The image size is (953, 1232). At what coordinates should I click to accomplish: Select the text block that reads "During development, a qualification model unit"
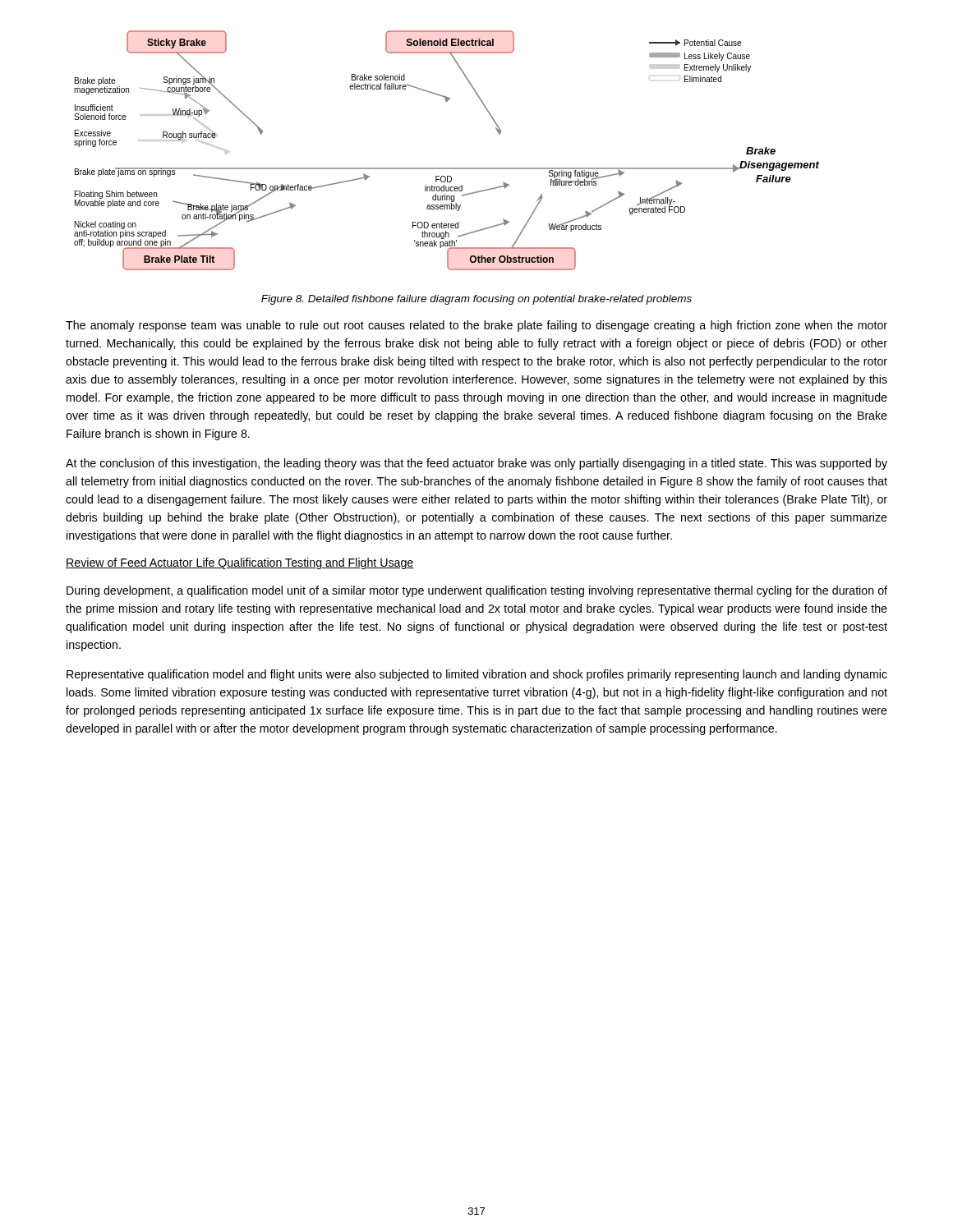[476, 617]
